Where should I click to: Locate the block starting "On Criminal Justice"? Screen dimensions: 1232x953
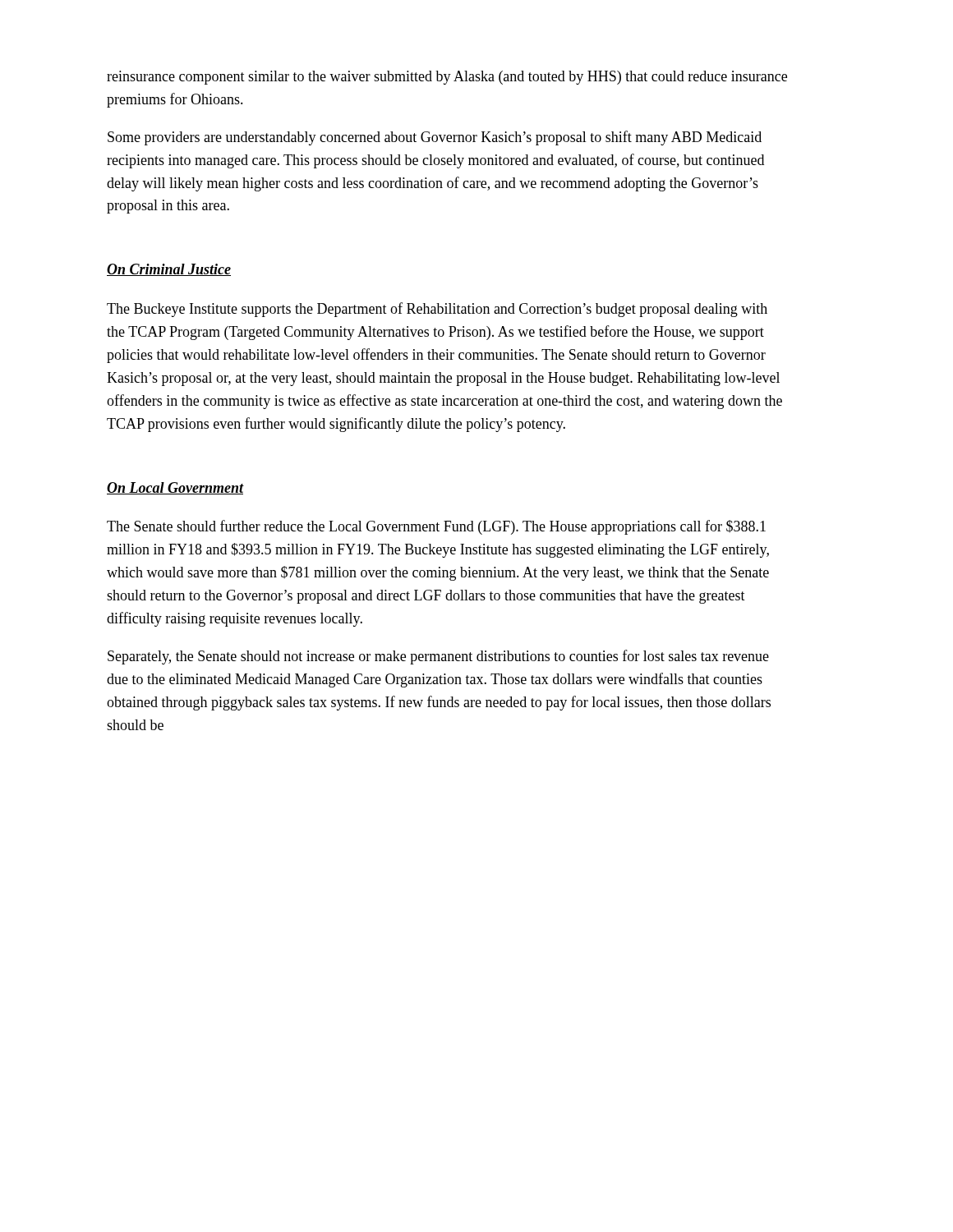(169, 270)
